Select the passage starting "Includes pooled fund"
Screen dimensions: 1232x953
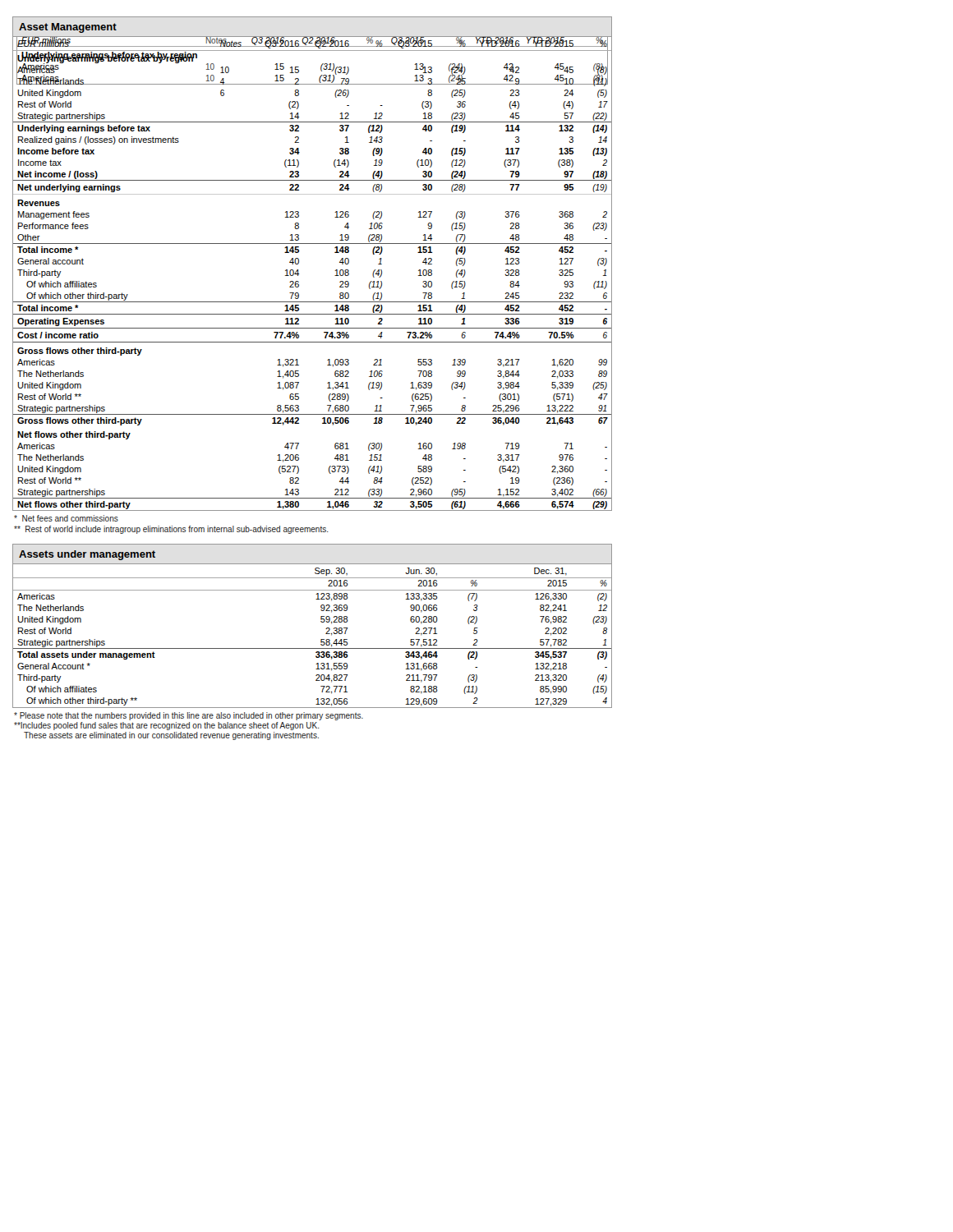pyautogui.click(x=167, y=726)
